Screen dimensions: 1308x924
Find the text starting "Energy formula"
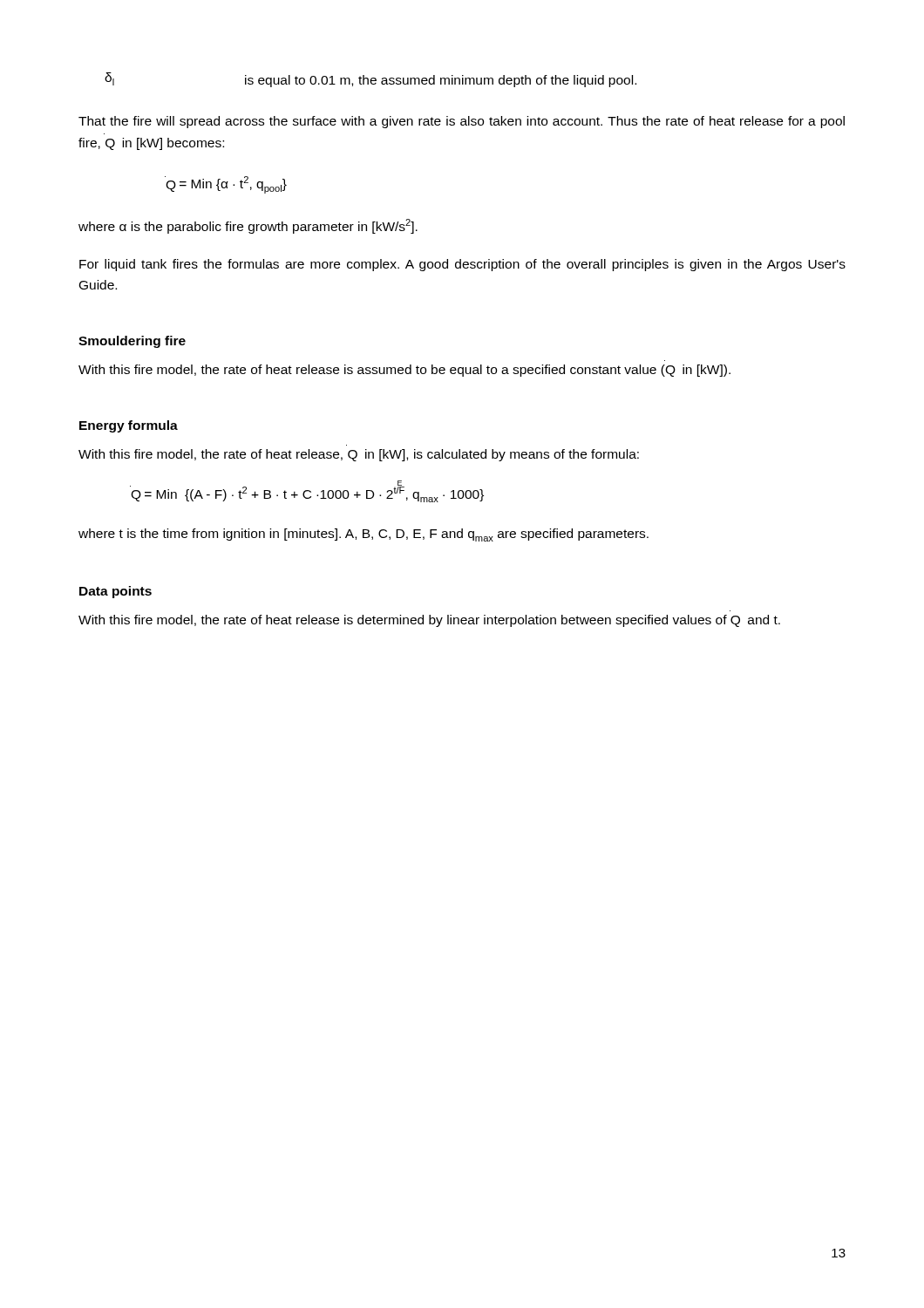click(128, 425)
